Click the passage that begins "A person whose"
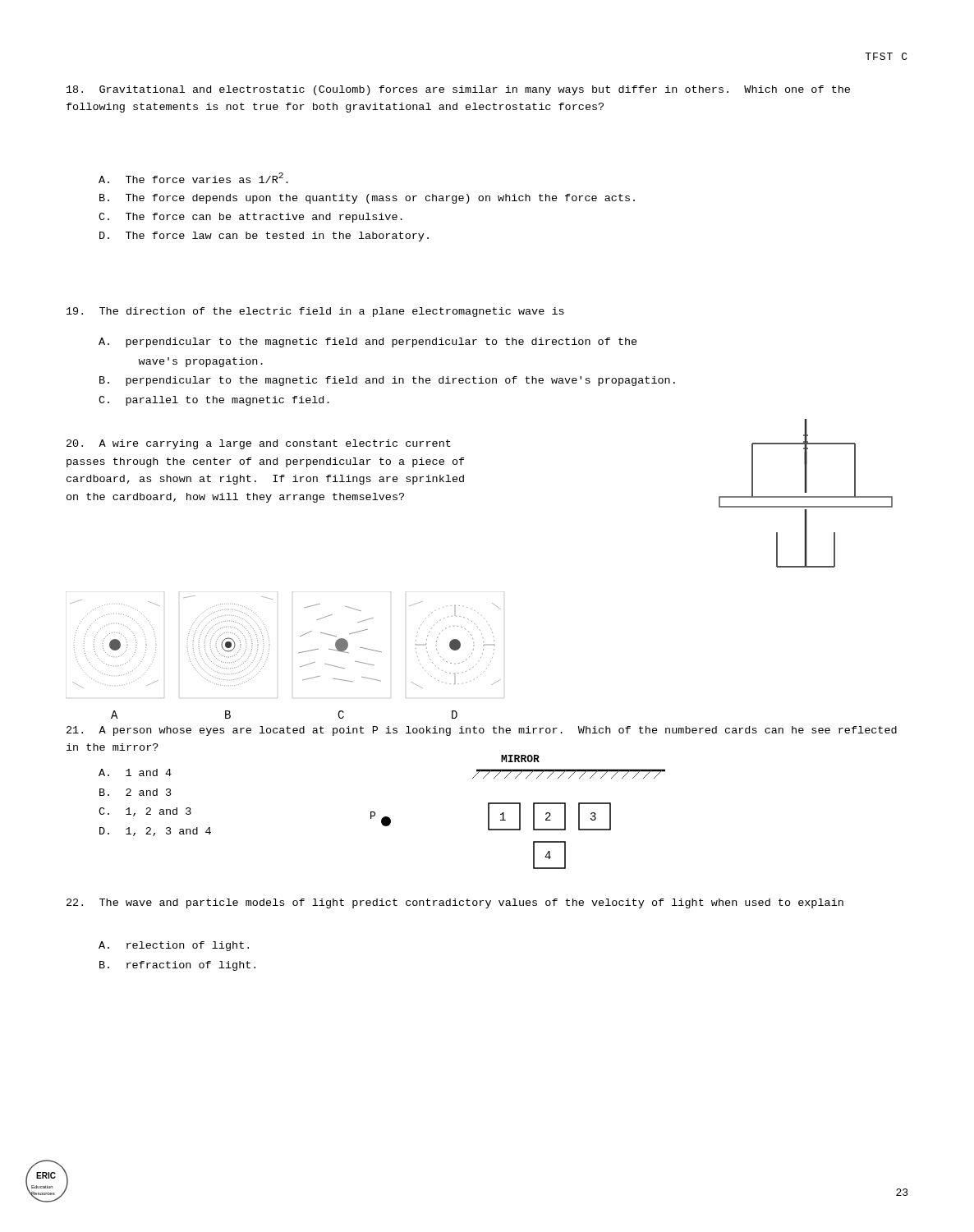974x1232 pixels. point(482,739)
